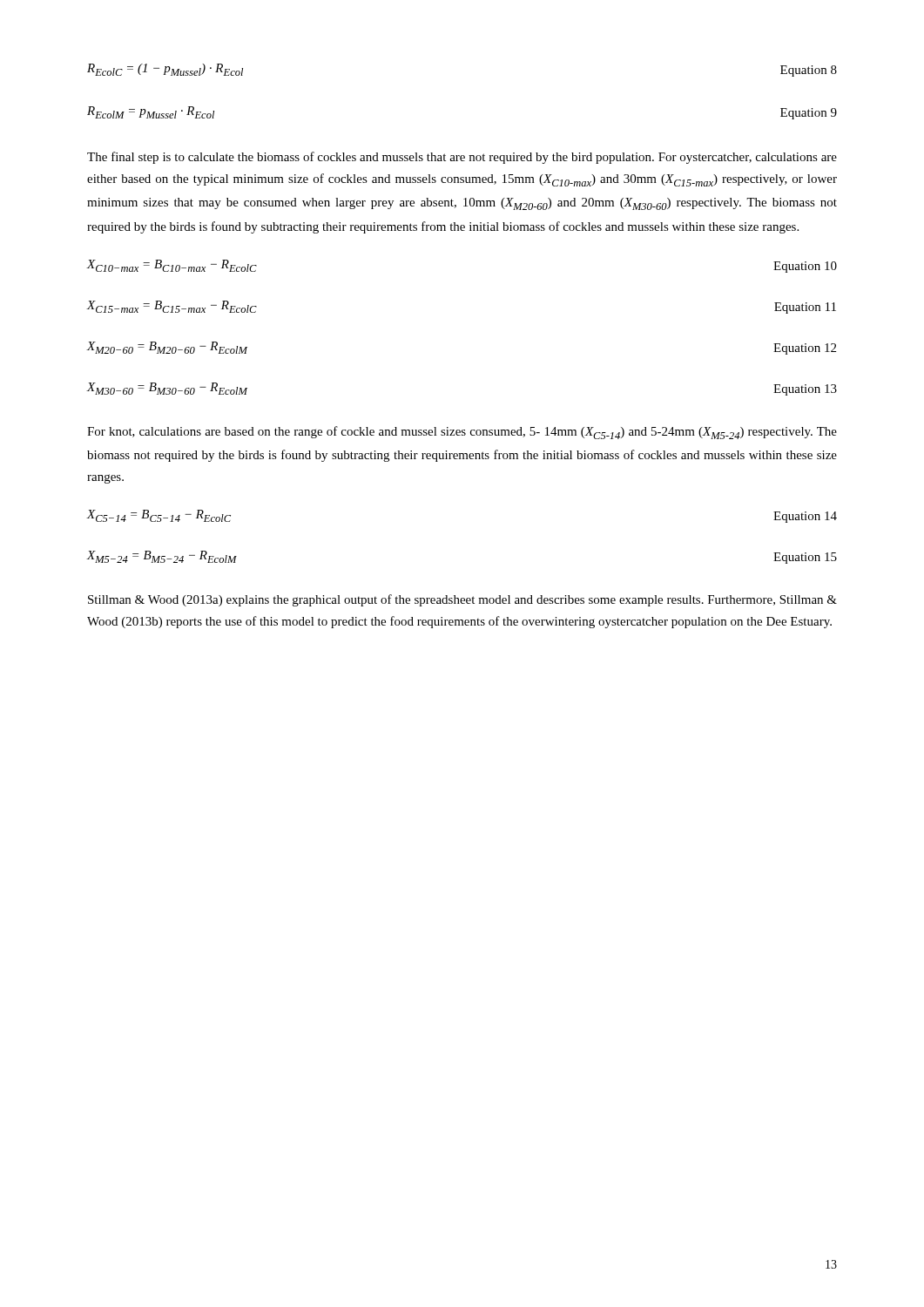Find the text block starting "XM5−24 = BM5−24 − REcolM Equation 15"
Viewport: 924px width, 1307px height.
155,557
